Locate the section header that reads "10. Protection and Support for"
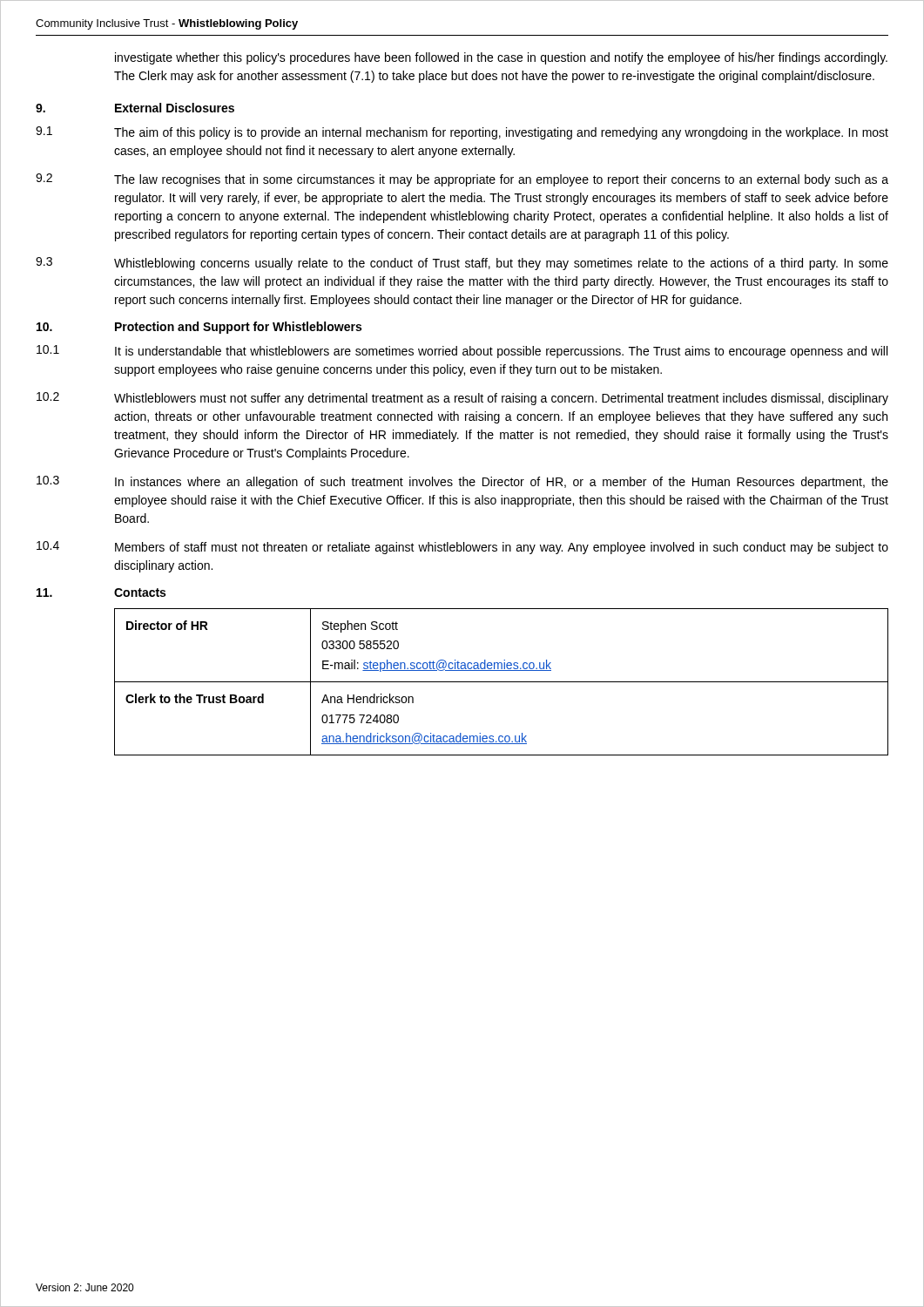 pos(199,327)
